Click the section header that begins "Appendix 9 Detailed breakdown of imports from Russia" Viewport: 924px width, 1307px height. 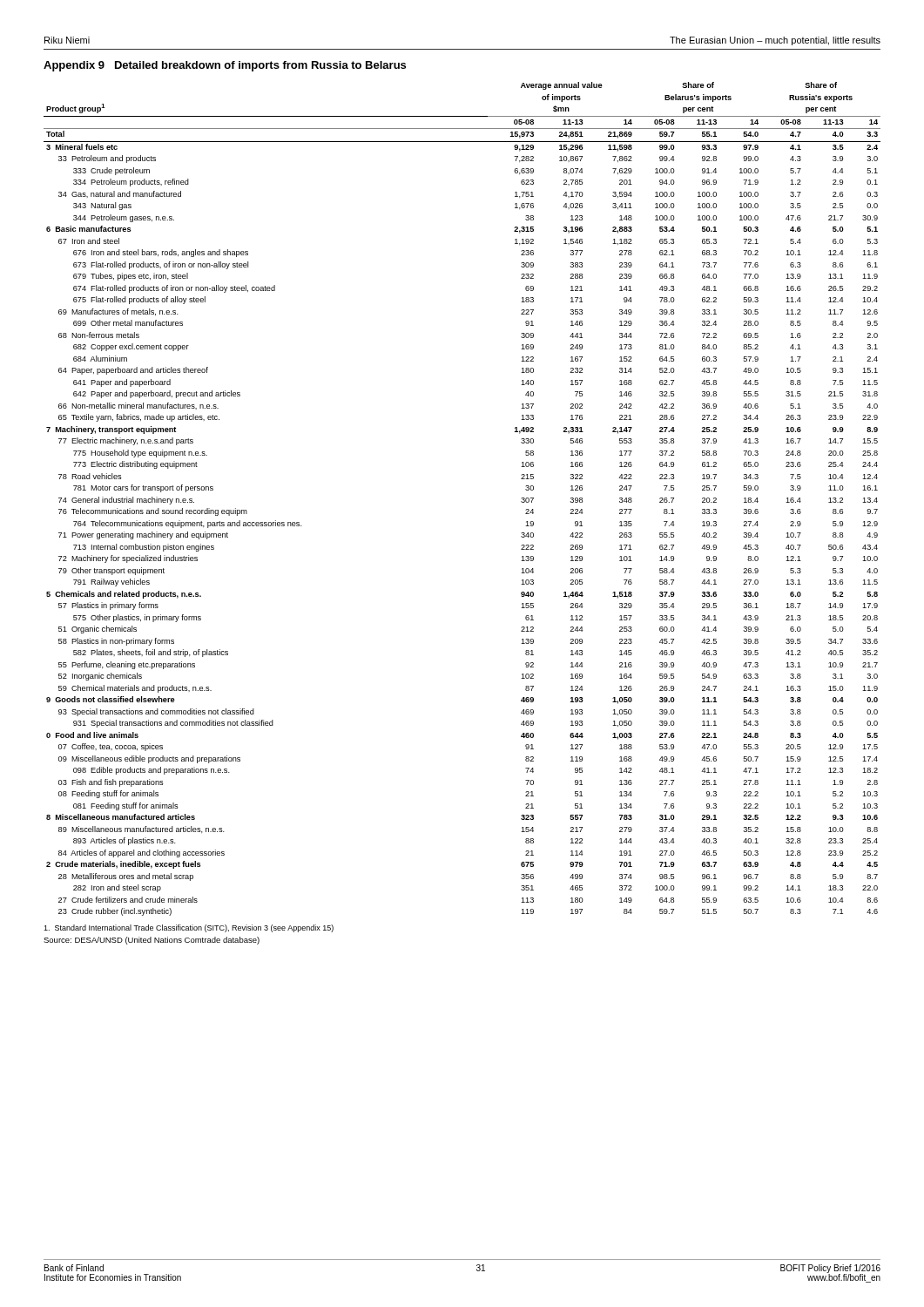click(x=225, y=65)
